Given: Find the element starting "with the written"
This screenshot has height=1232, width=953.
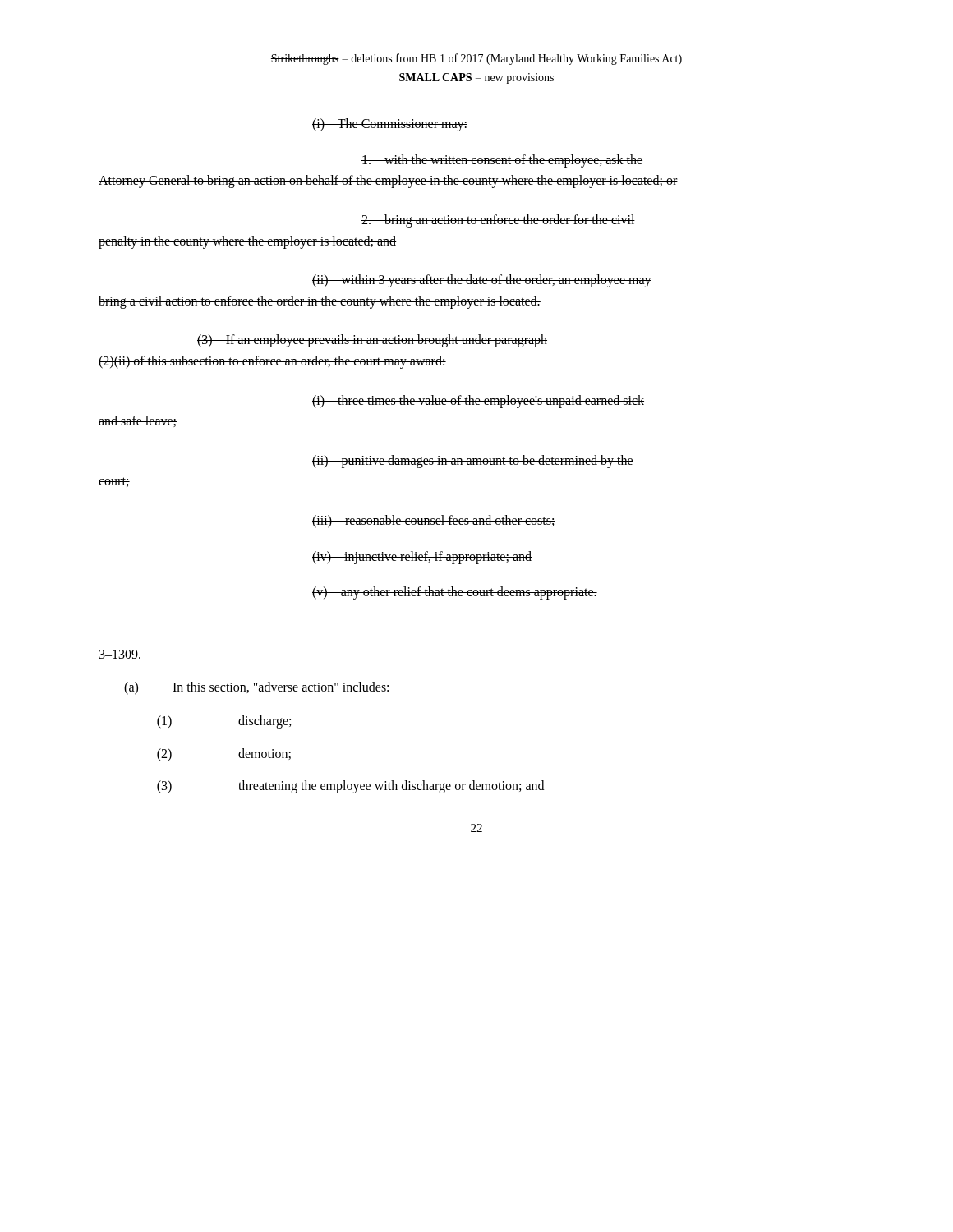Looking at the screenshot, I should pyautogui.click(x=388, y=168).
